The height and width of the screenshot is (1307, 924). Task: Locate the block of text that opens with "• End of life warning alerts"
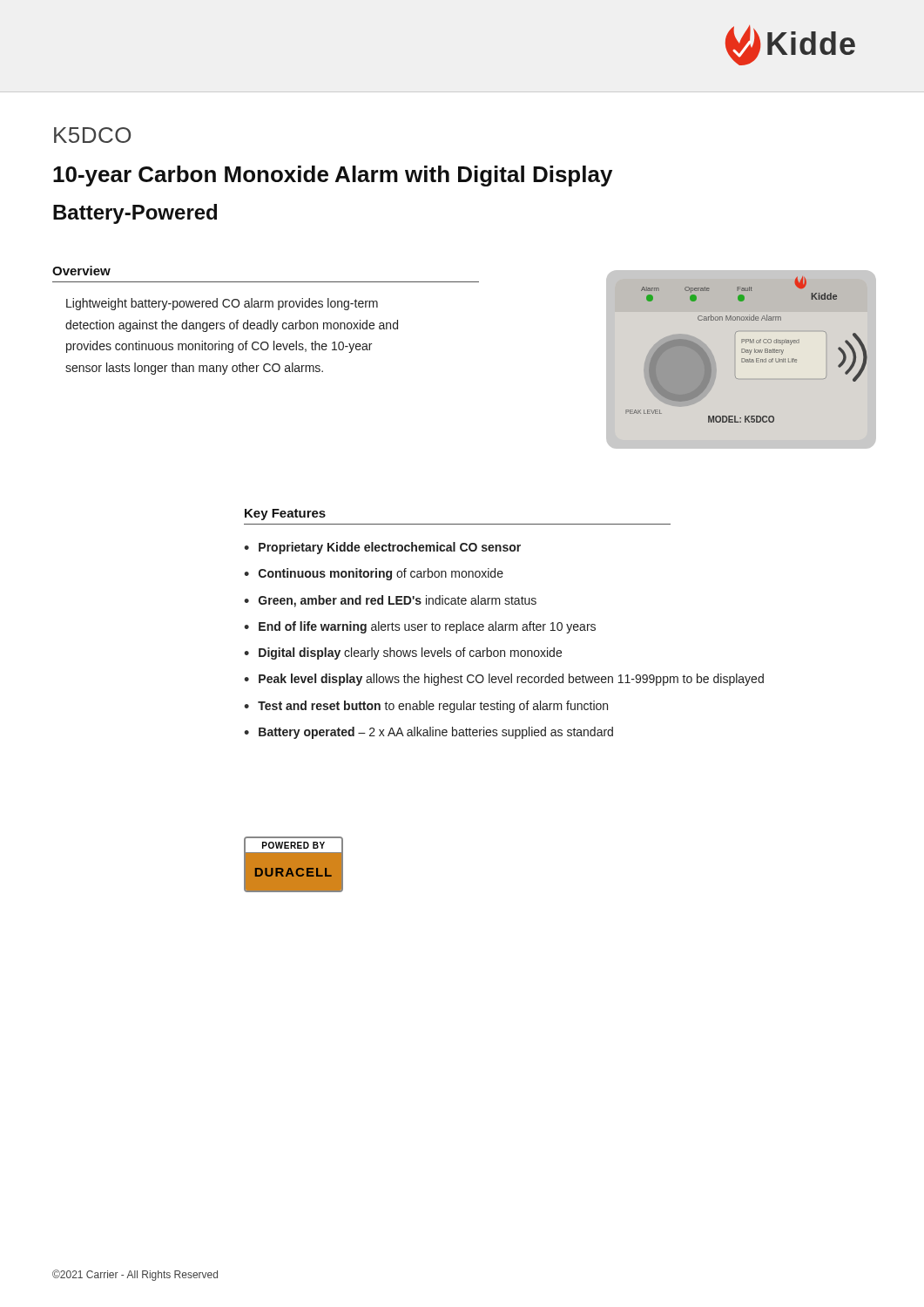click(x=420, y=627)
